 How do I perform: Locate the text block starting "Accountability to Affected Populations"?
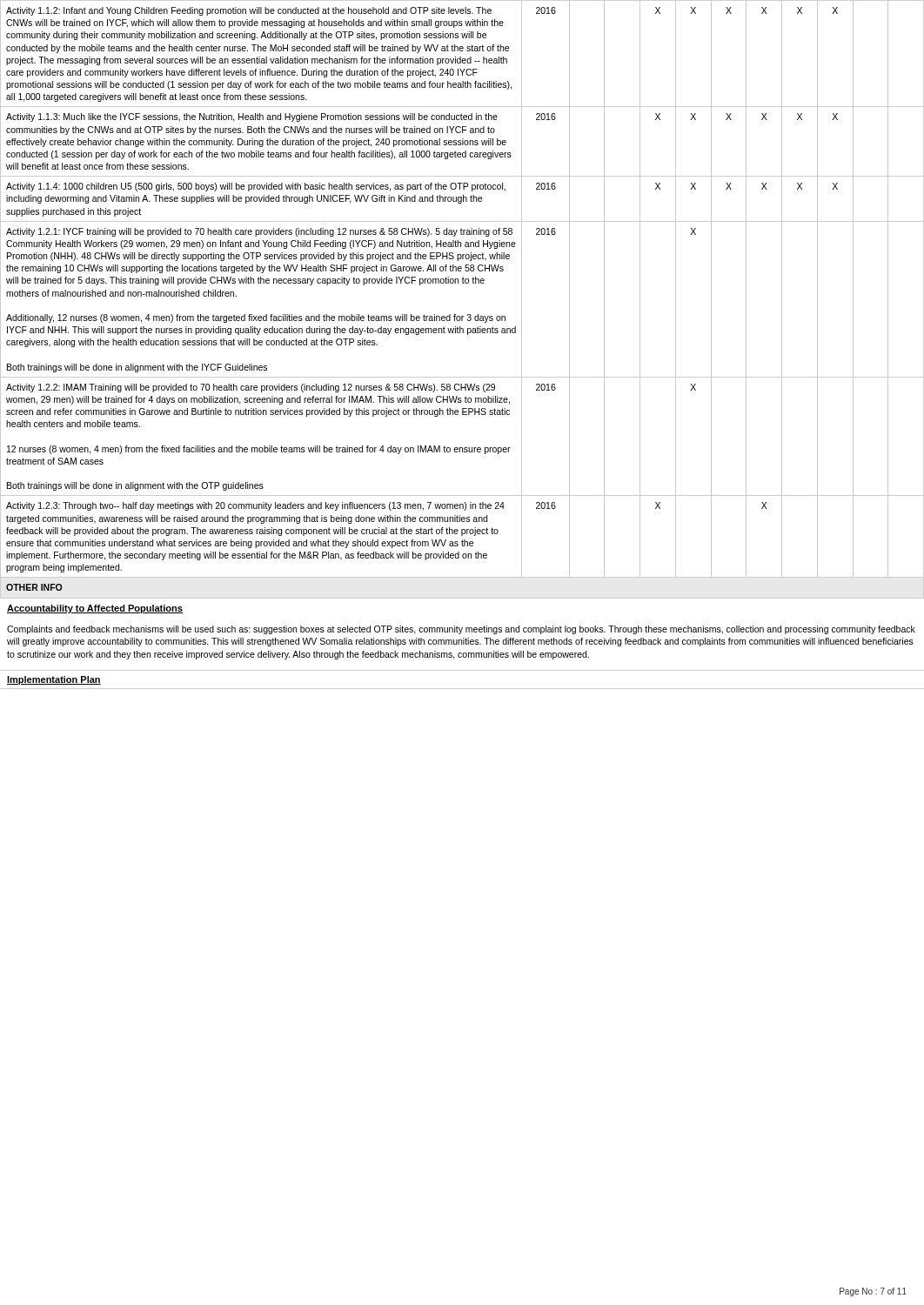point(95,608)
